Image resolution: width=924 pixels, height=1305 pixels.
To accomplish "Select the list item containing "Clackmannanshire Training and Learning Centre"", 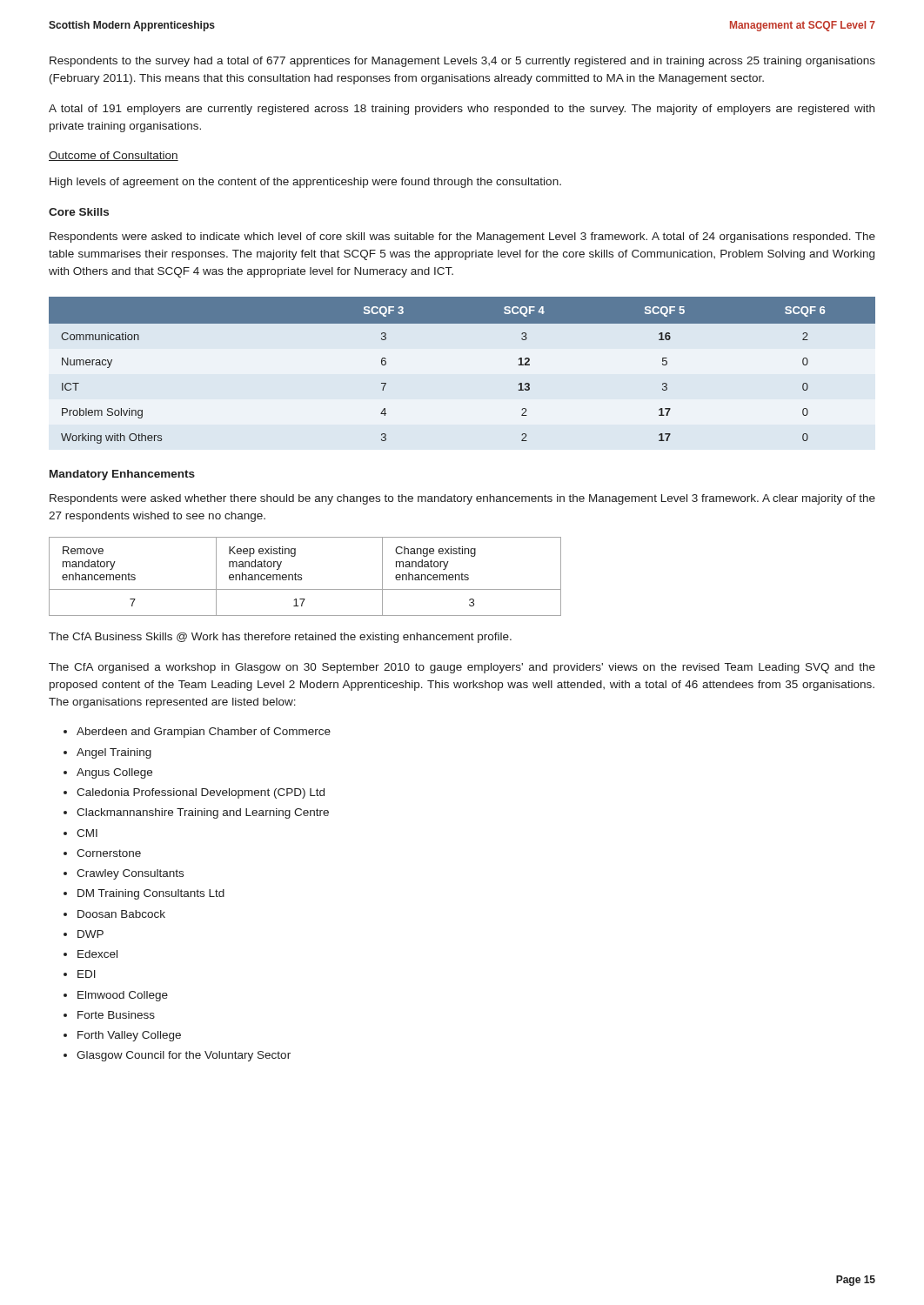I will pyautogui.click(x=203, y=812).
